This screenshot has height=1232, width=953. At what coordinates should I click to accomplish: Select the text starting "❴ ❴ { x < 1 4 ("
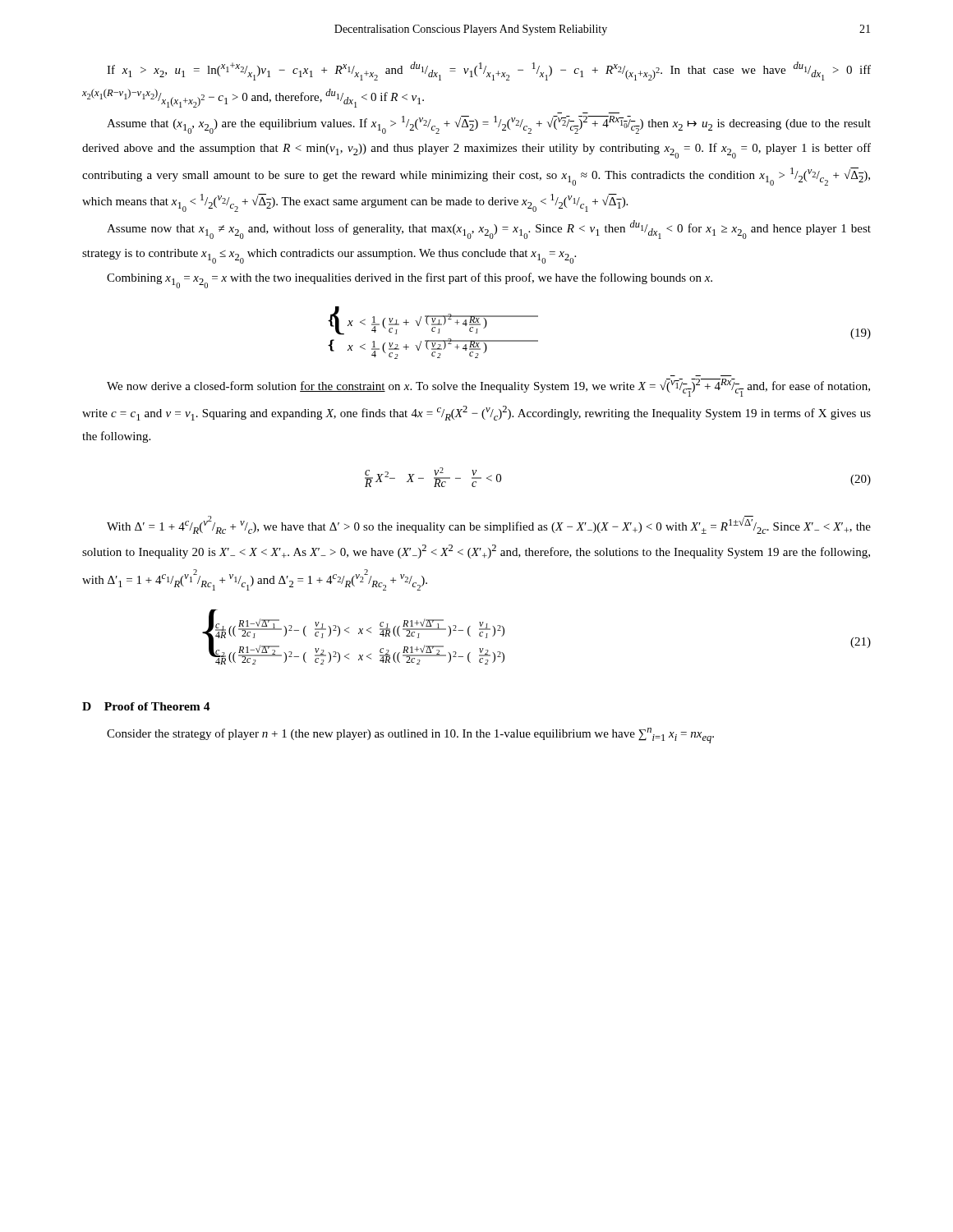tap(418, 326)
